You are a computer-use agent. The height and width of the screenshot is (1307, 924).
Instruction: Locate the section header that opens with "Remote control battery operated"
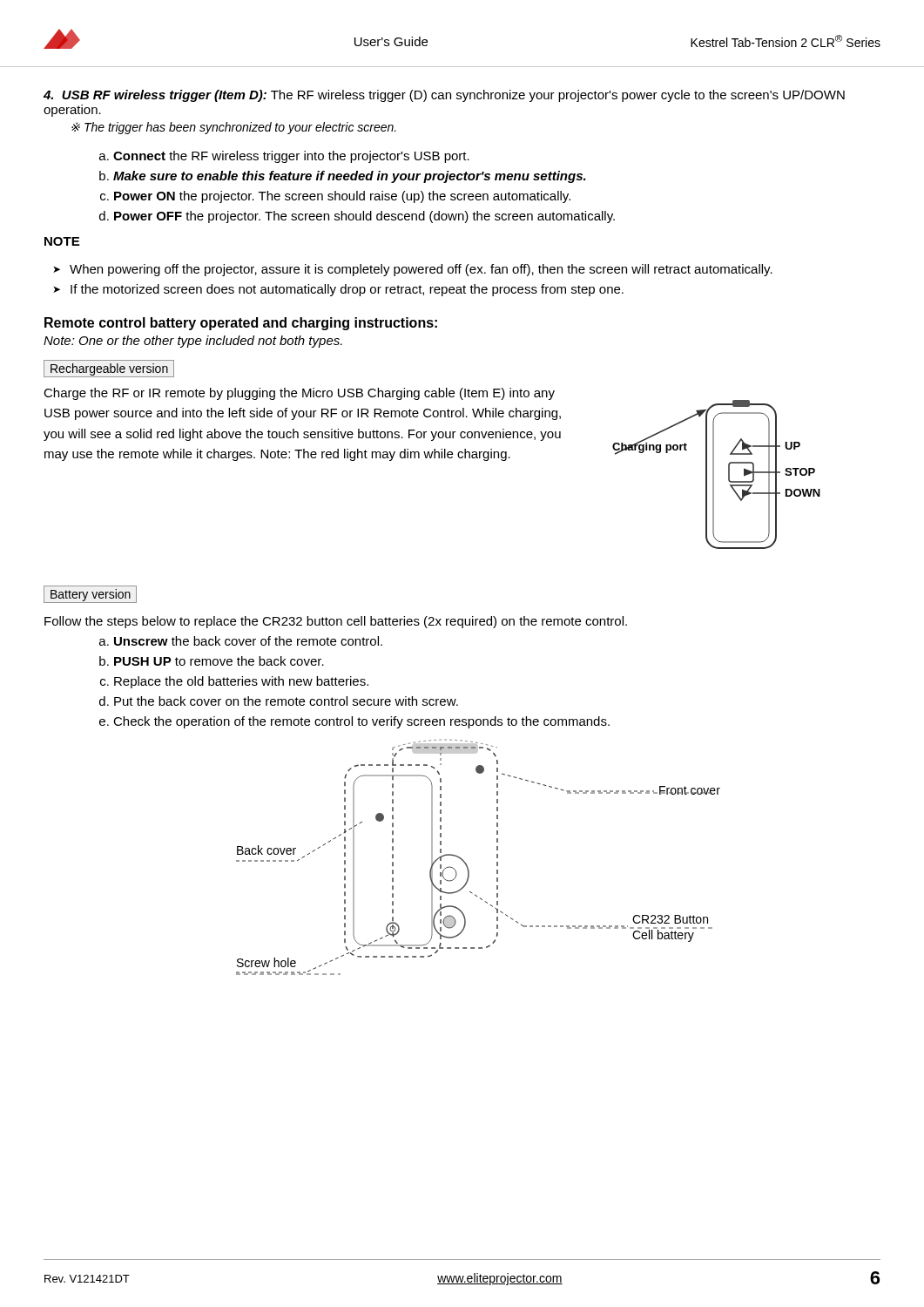click(x=241, y=323)
